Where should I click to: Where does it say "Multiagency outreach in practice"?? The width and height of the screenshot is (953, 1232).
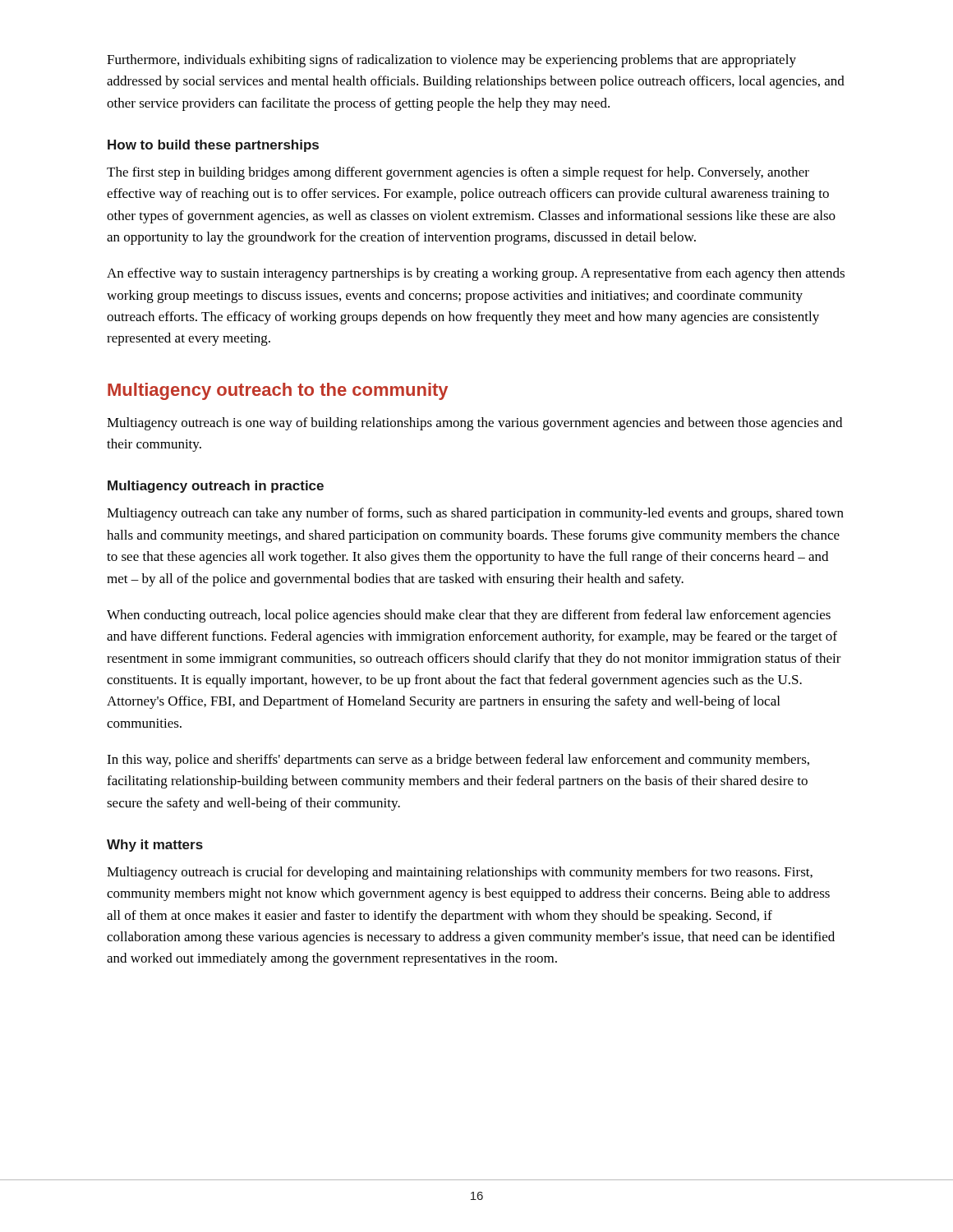215,486
